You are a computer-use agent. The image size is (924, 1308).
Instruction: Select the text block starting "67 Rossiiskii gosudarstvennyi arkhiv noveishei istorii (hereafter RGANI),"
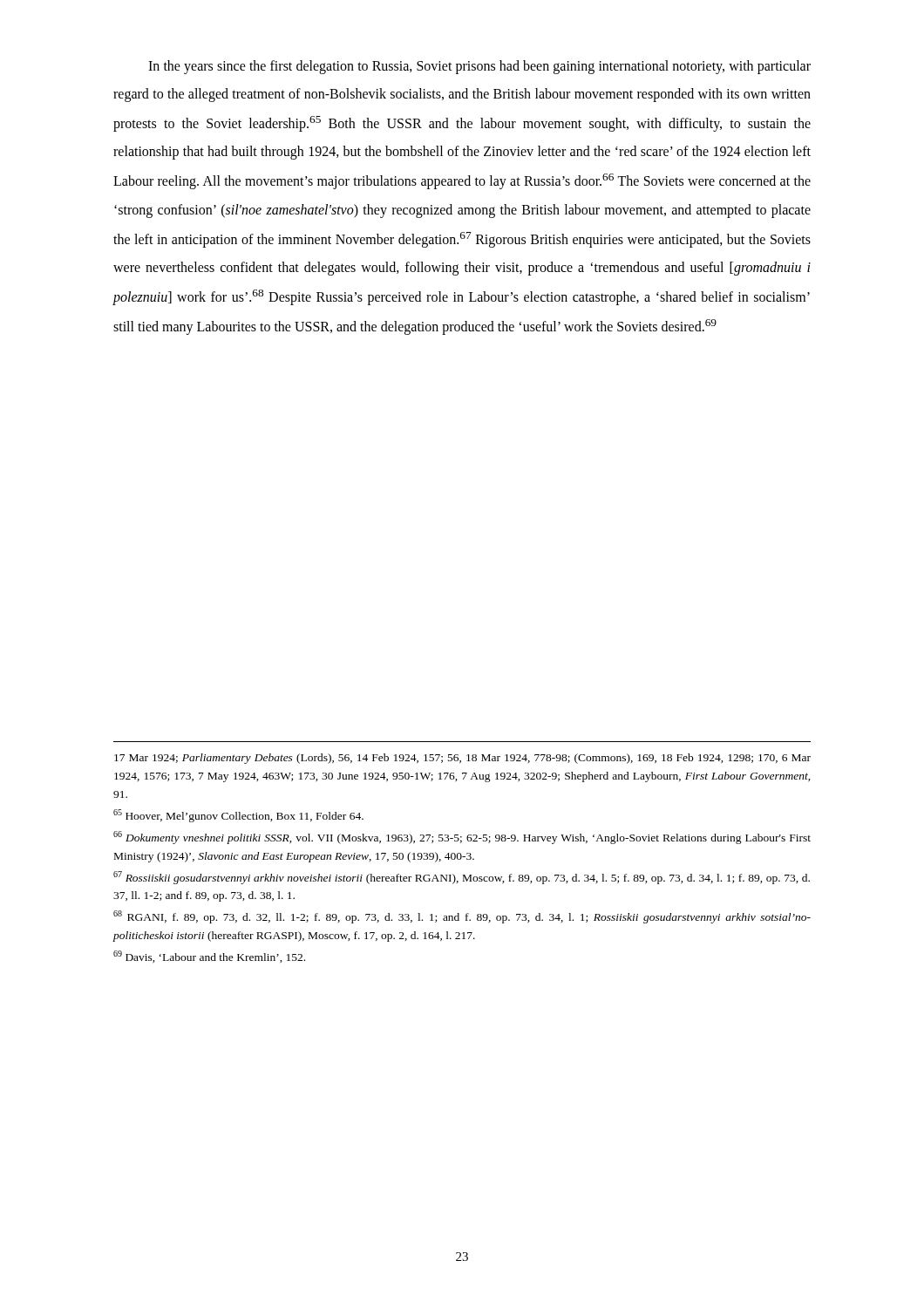click(462, 886)
